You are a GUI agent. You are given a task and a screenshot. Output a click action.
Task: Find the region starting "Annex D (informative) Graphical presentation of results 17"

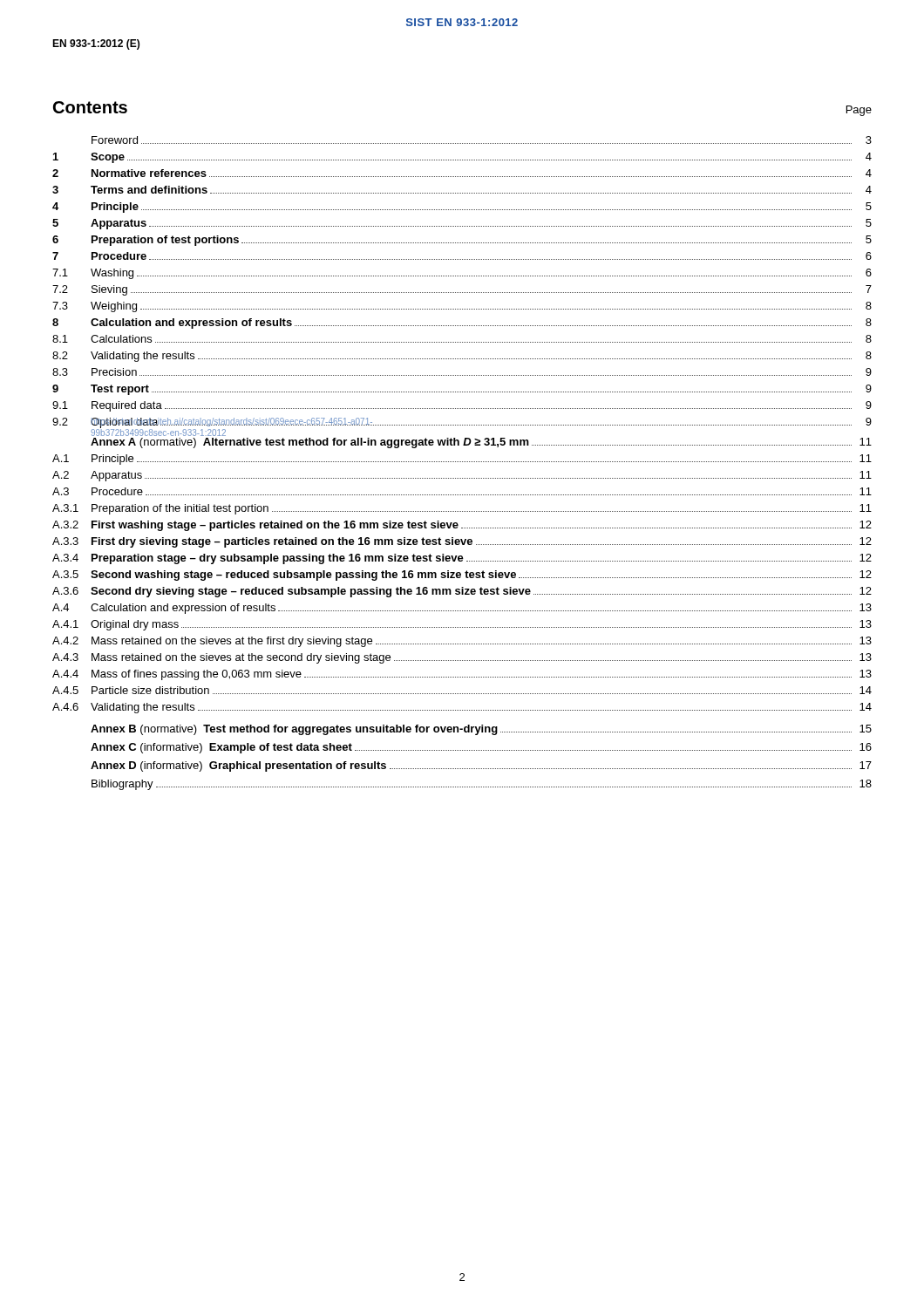pos(481,765)
